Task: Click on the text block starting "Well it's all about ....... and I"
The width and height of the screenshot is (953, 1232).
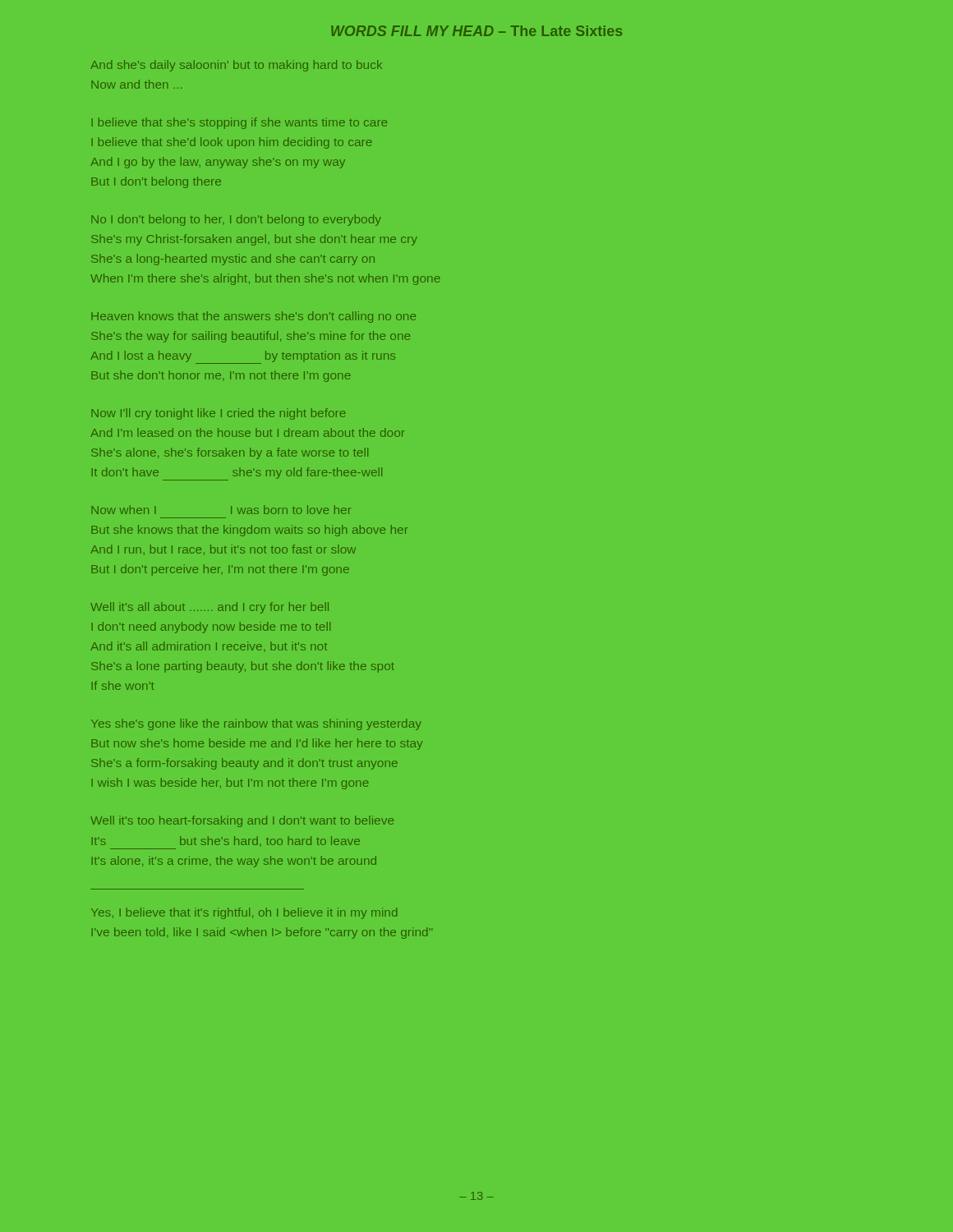Action: coord(209,608)
